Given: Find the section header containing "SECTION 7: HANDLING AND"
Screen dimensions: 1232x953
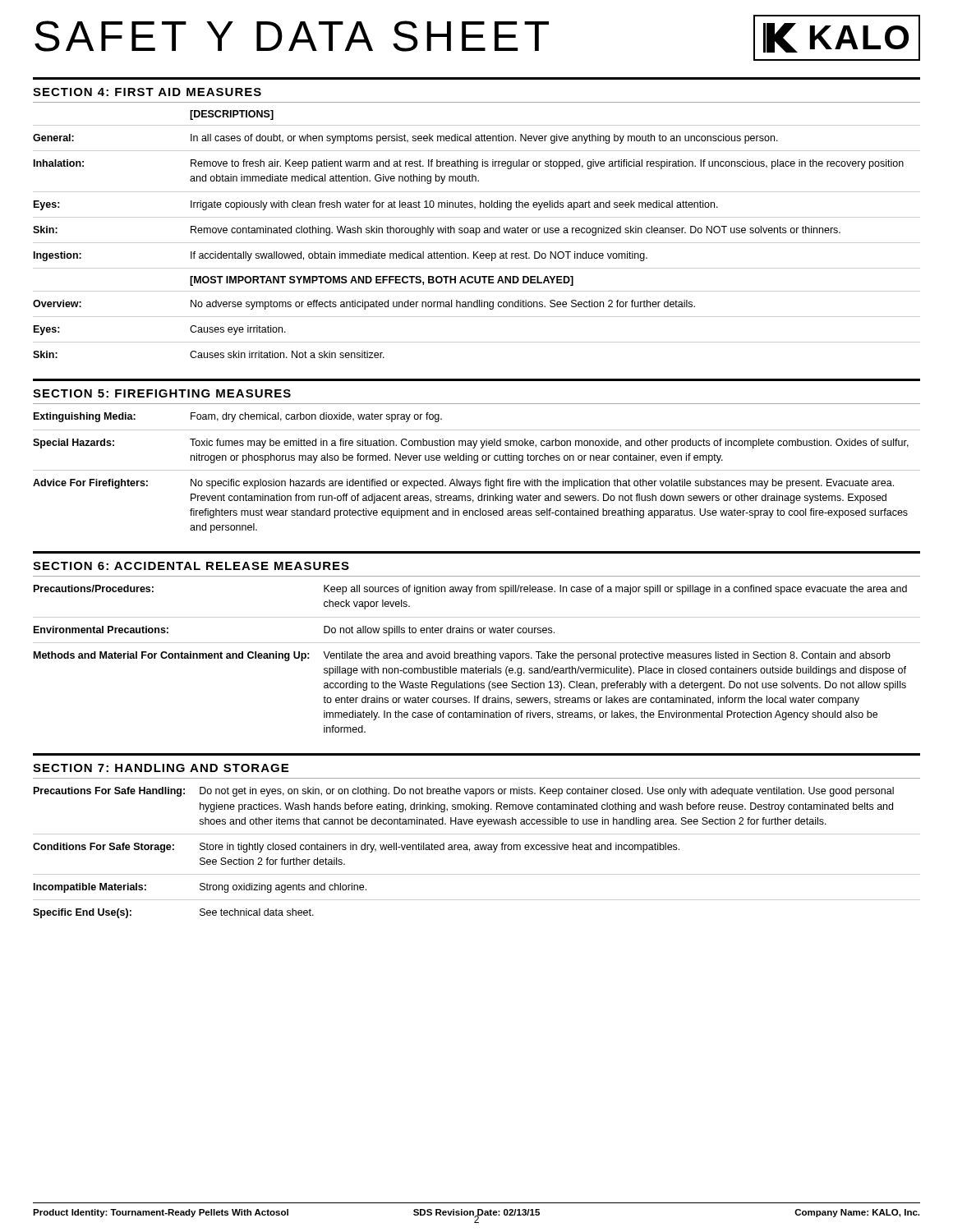Looking at the screenshot, I should 161,768.
